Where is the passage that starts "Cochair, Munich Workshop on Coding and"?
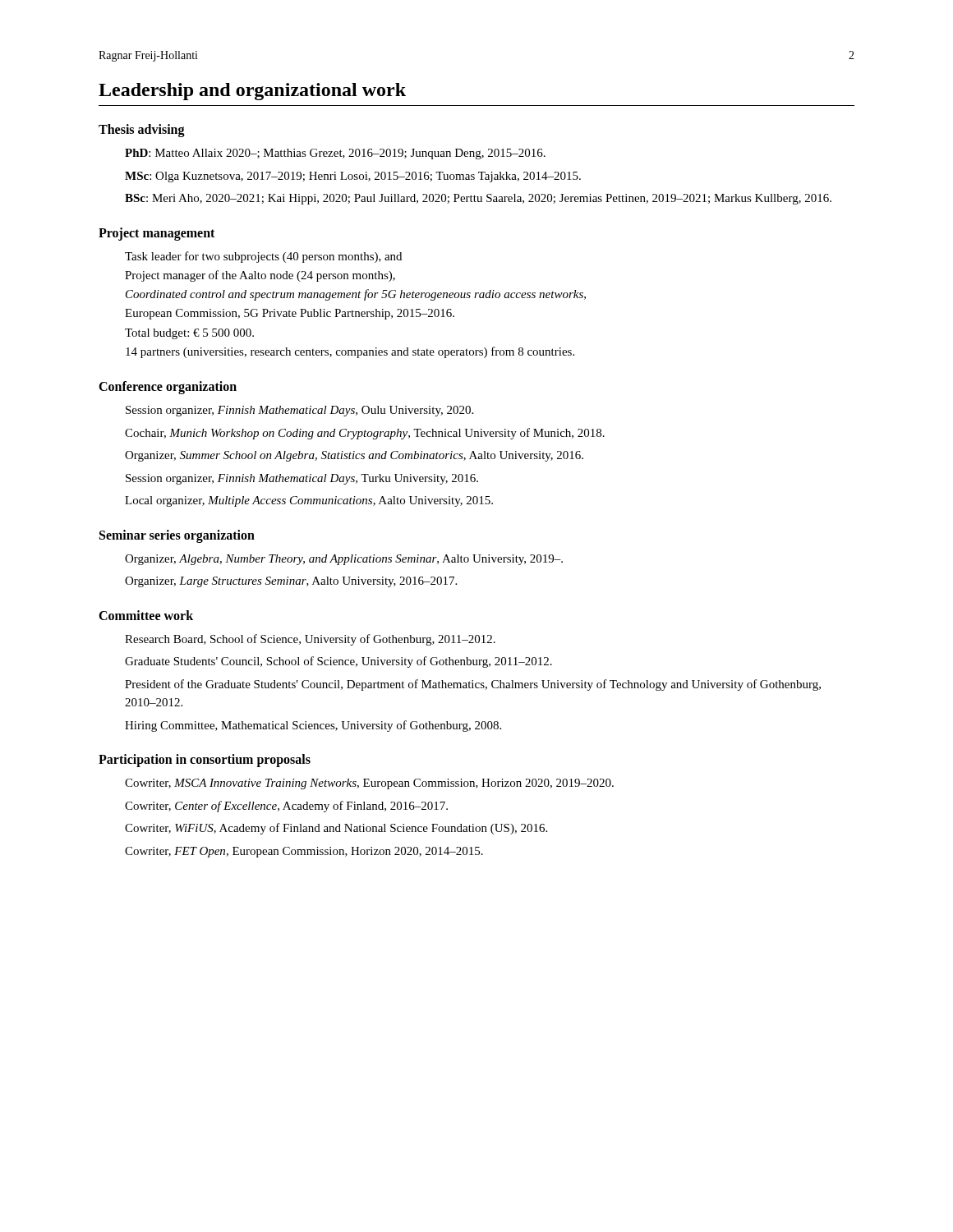Screen dimensions: 1232x953 [x=365, y=432]
